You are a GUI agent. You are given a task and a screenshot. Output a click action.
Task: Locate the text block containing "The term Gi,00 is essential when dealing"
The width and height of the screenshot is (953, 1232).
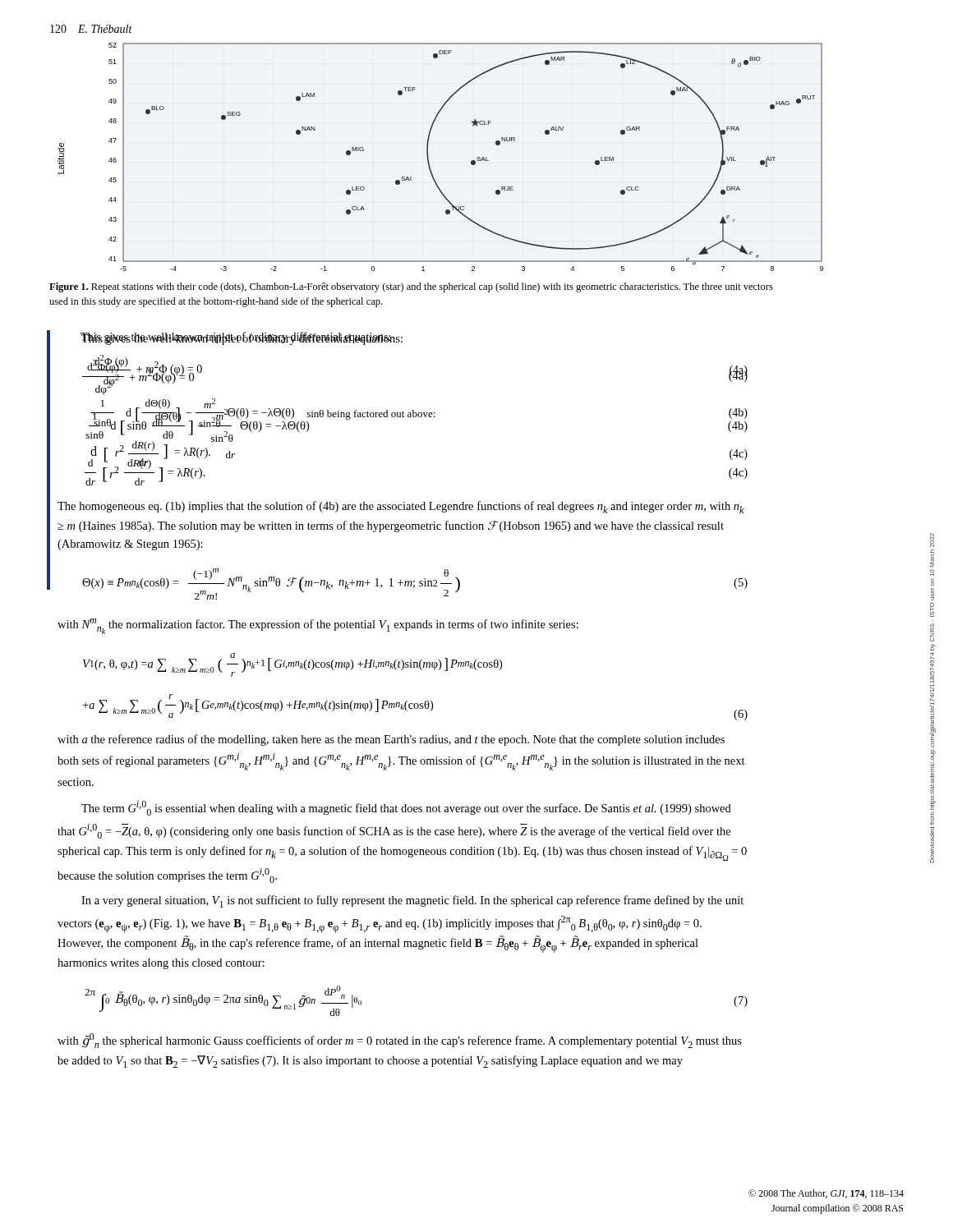pos(402,842)
